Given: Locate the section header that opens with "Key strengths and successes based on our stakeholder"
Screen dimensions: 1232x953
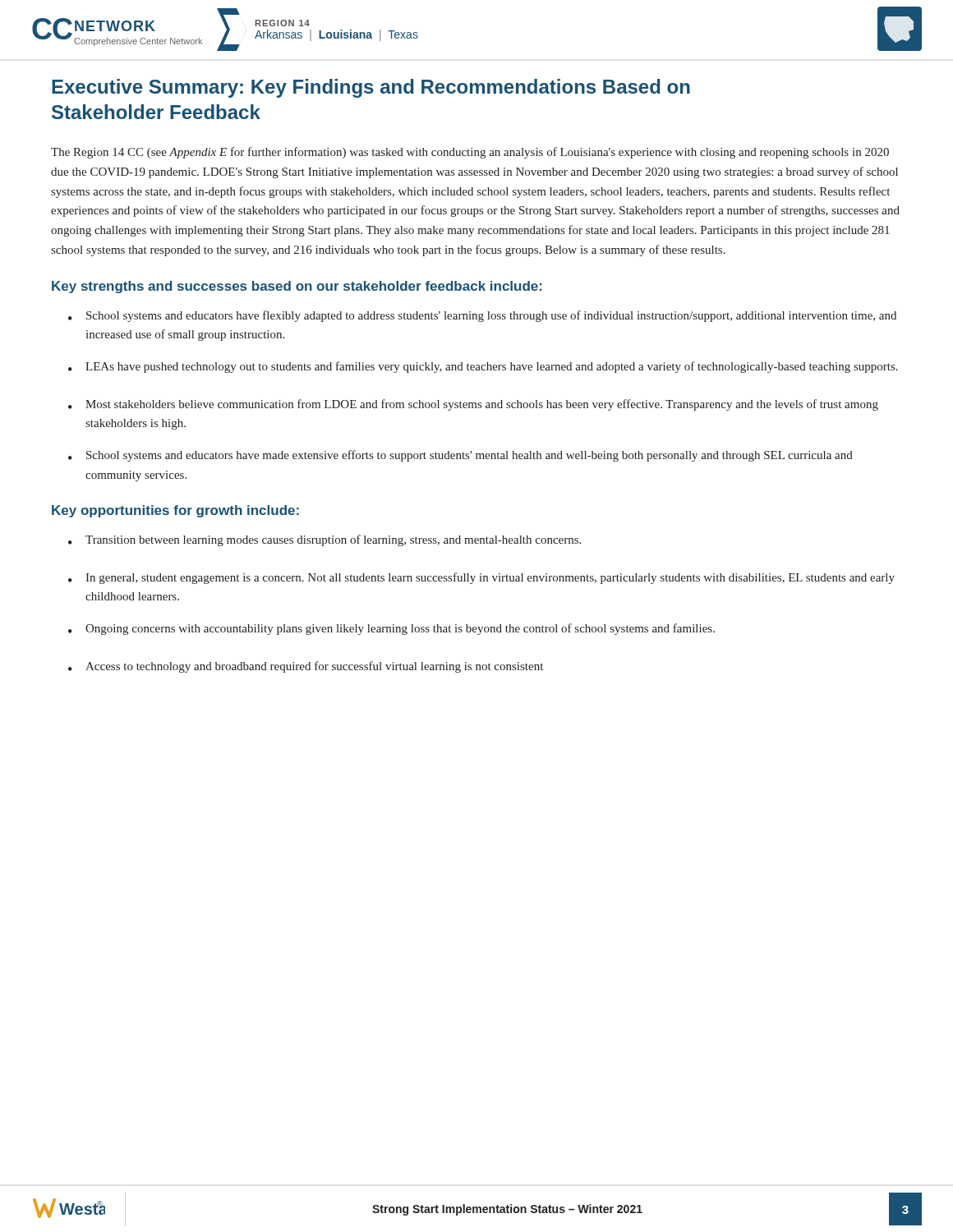Looking at the screenshot, I should 297,286.
